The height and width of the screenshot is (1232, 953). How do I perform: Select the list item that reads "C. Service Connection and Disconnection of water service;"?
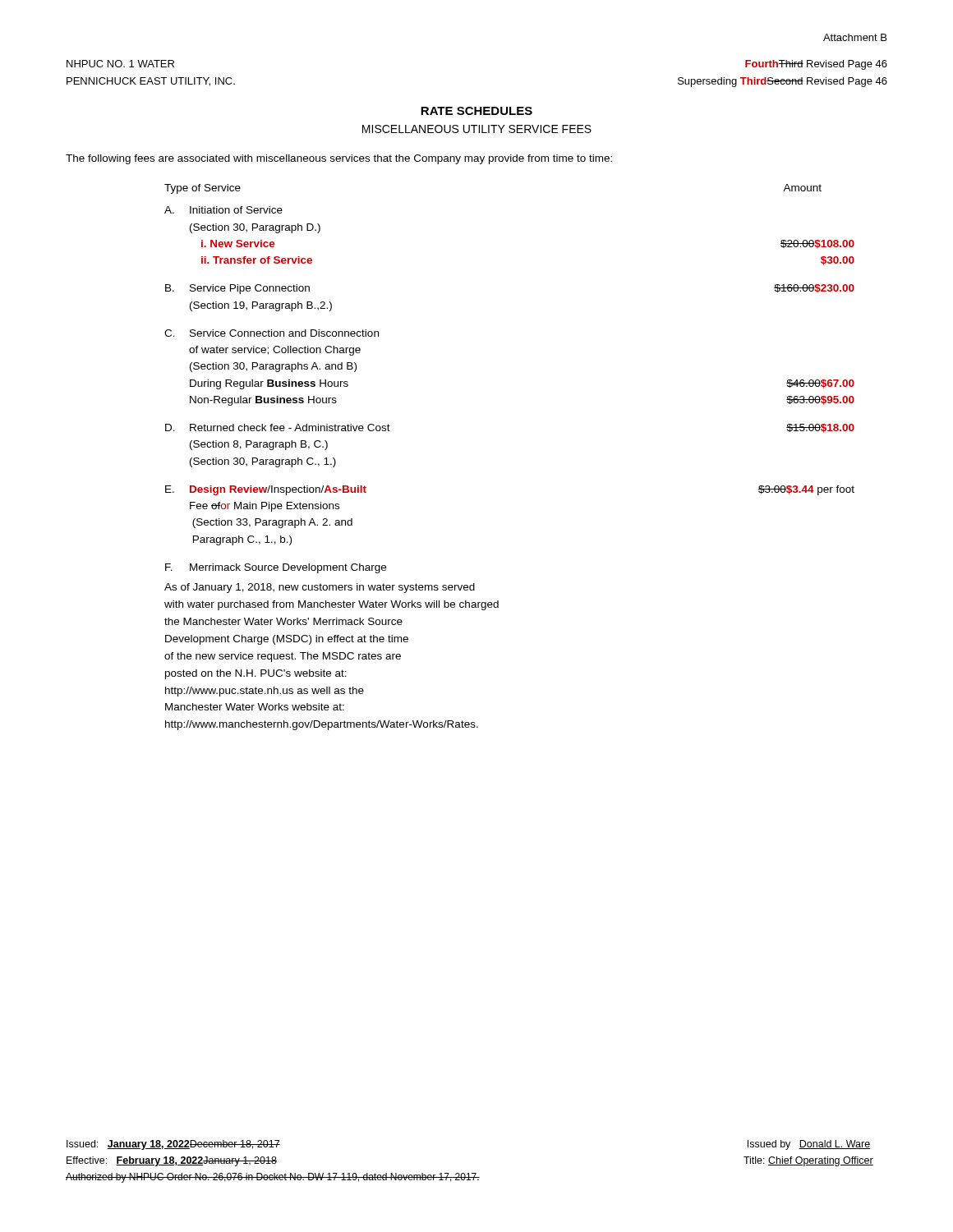click(x=272, y=333)
